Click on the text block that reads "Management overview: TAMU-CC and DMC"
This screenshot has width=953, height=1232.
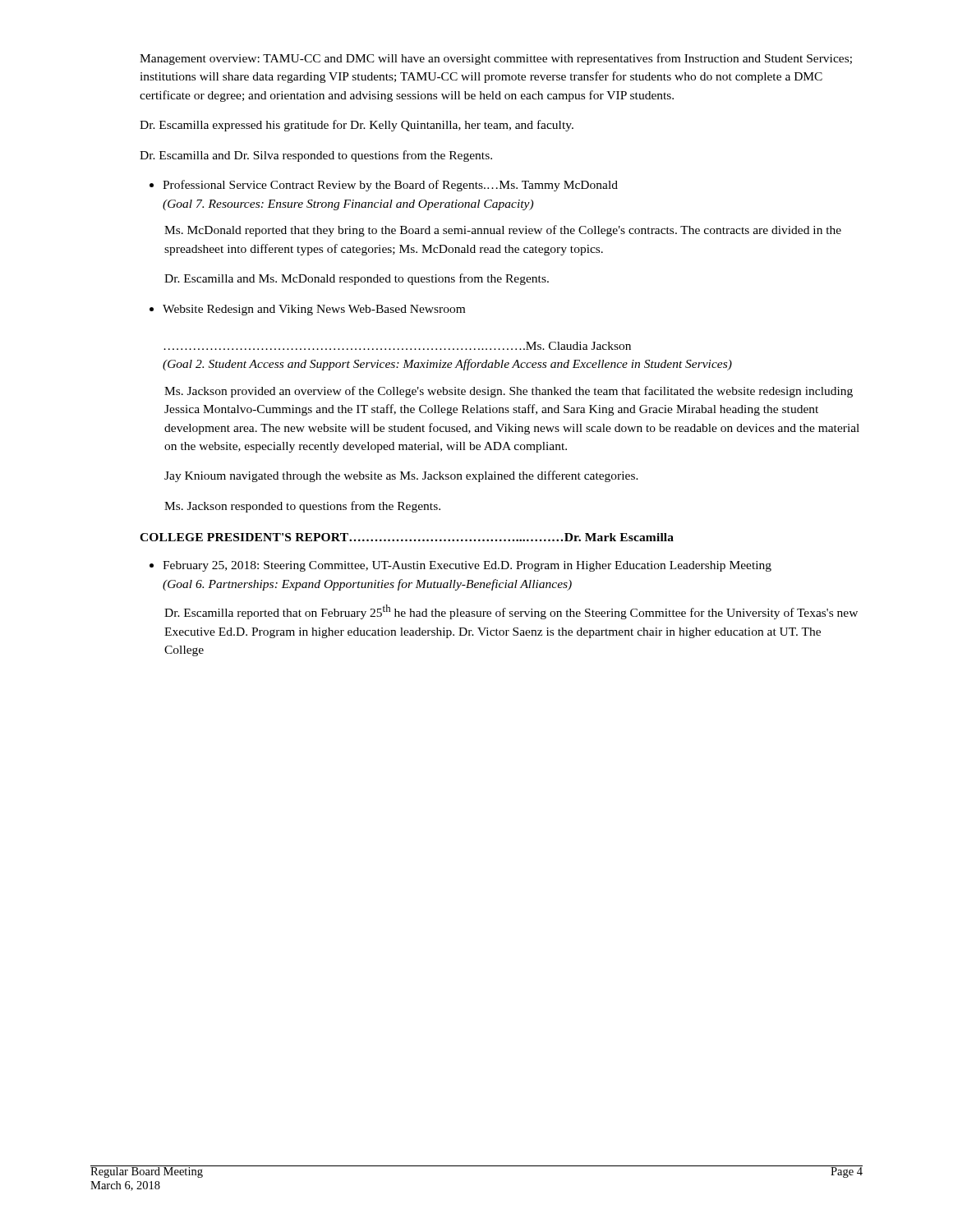coord(501,77)
